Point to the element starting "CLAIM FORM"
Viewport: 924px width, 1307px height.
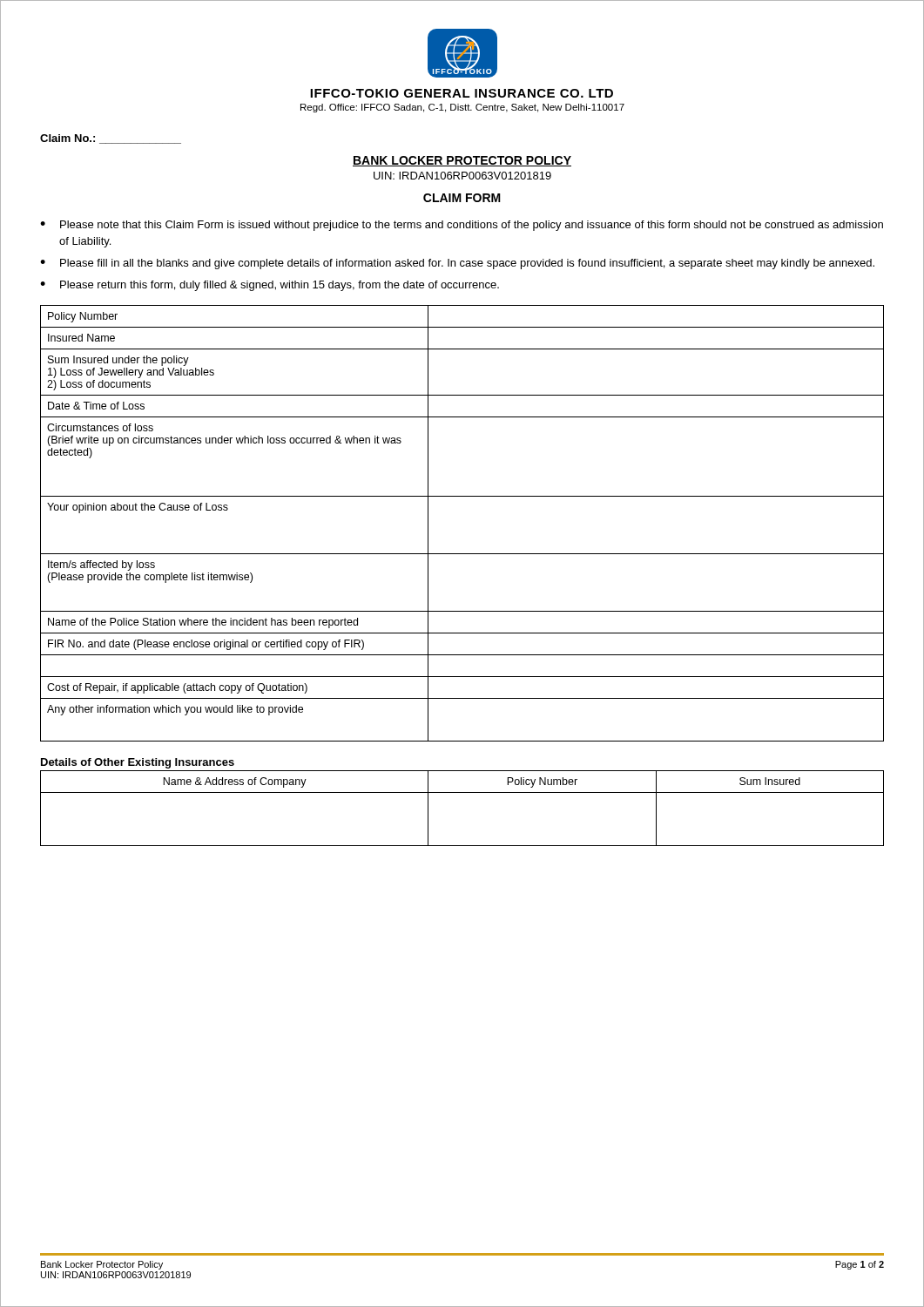pos(462,198)
